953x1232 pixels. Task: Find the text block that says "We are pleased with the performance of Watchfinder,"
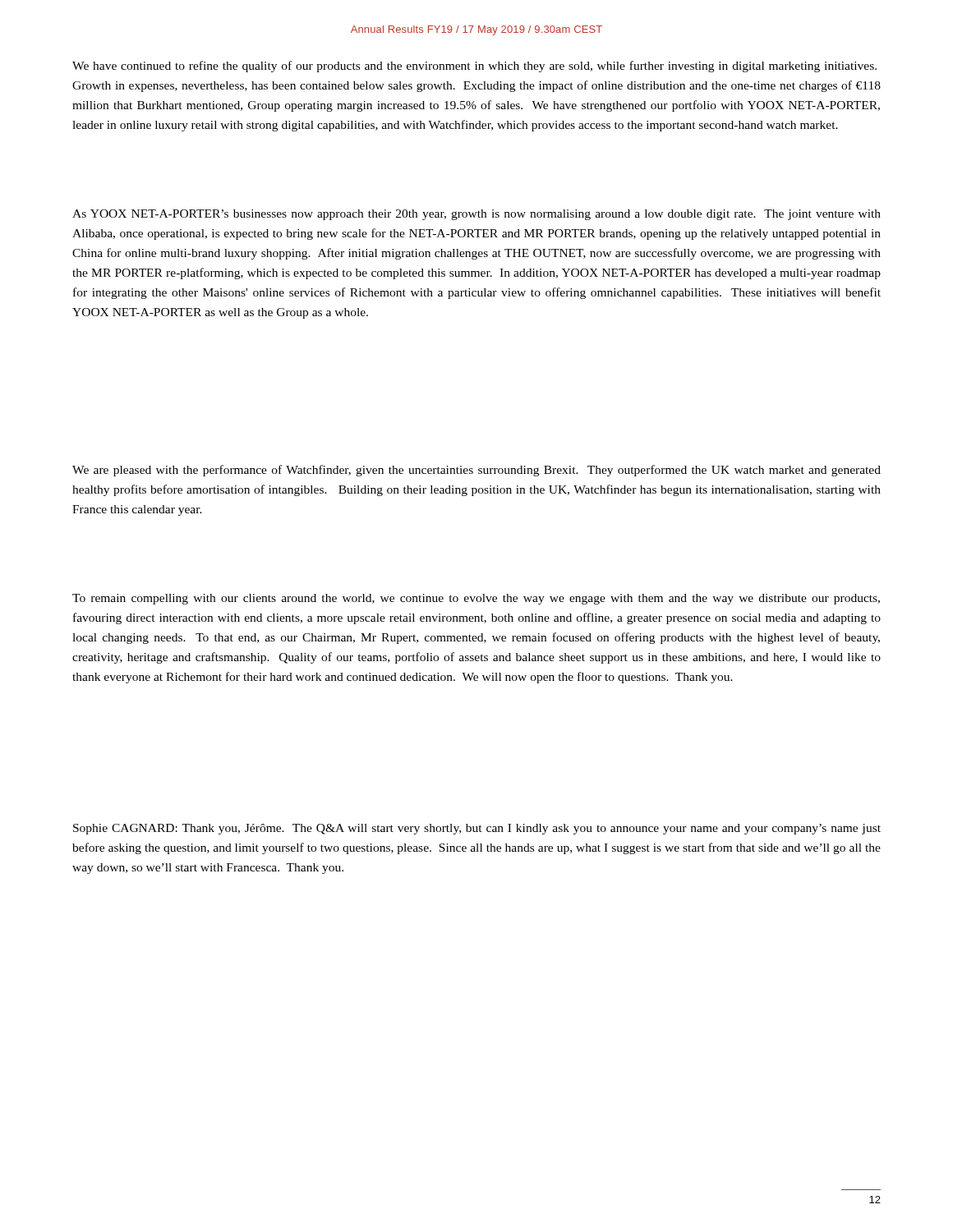coord(476,489)
